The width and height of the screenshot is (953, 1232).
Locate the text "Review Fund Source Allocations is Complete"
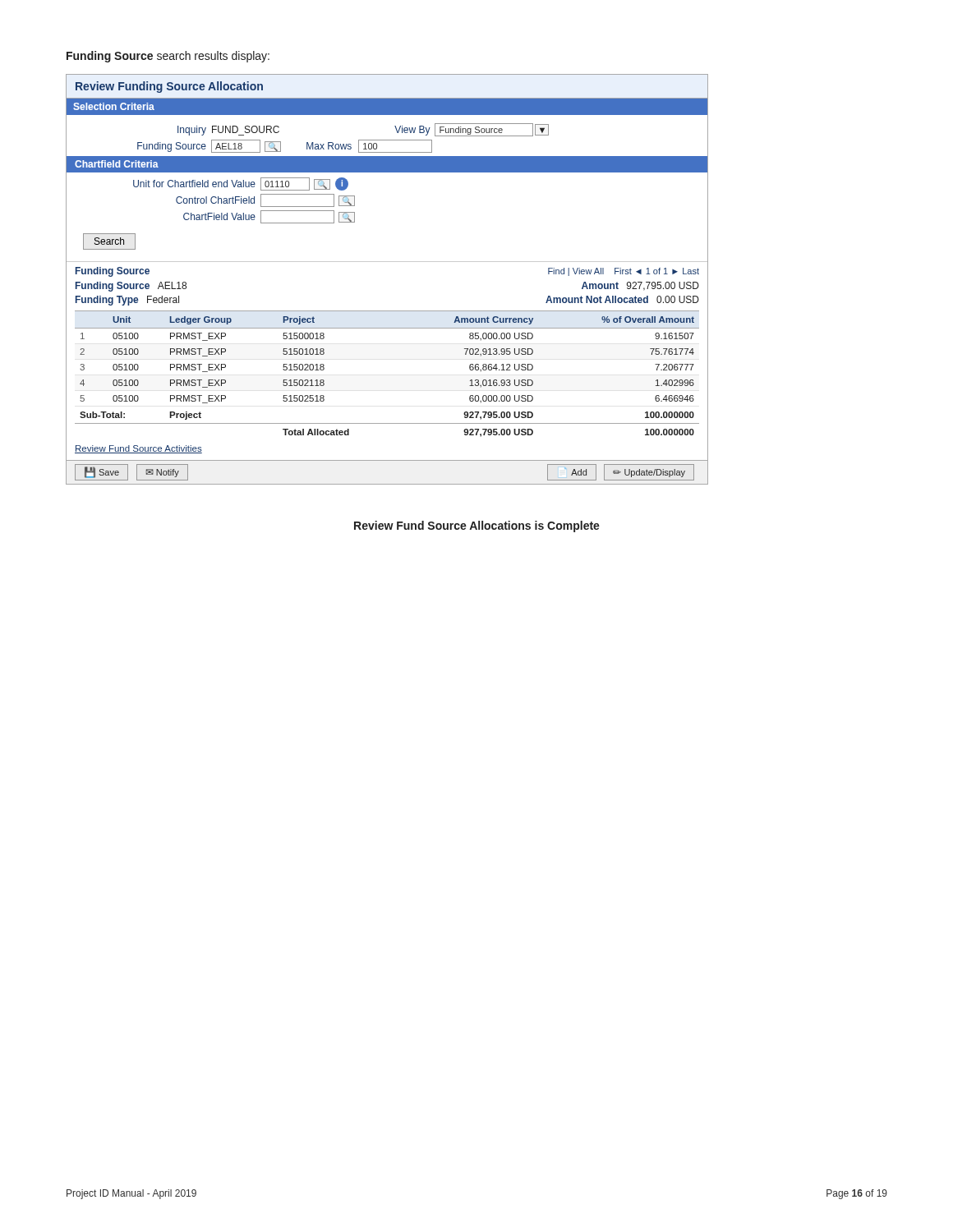click(x=476, y=526)
